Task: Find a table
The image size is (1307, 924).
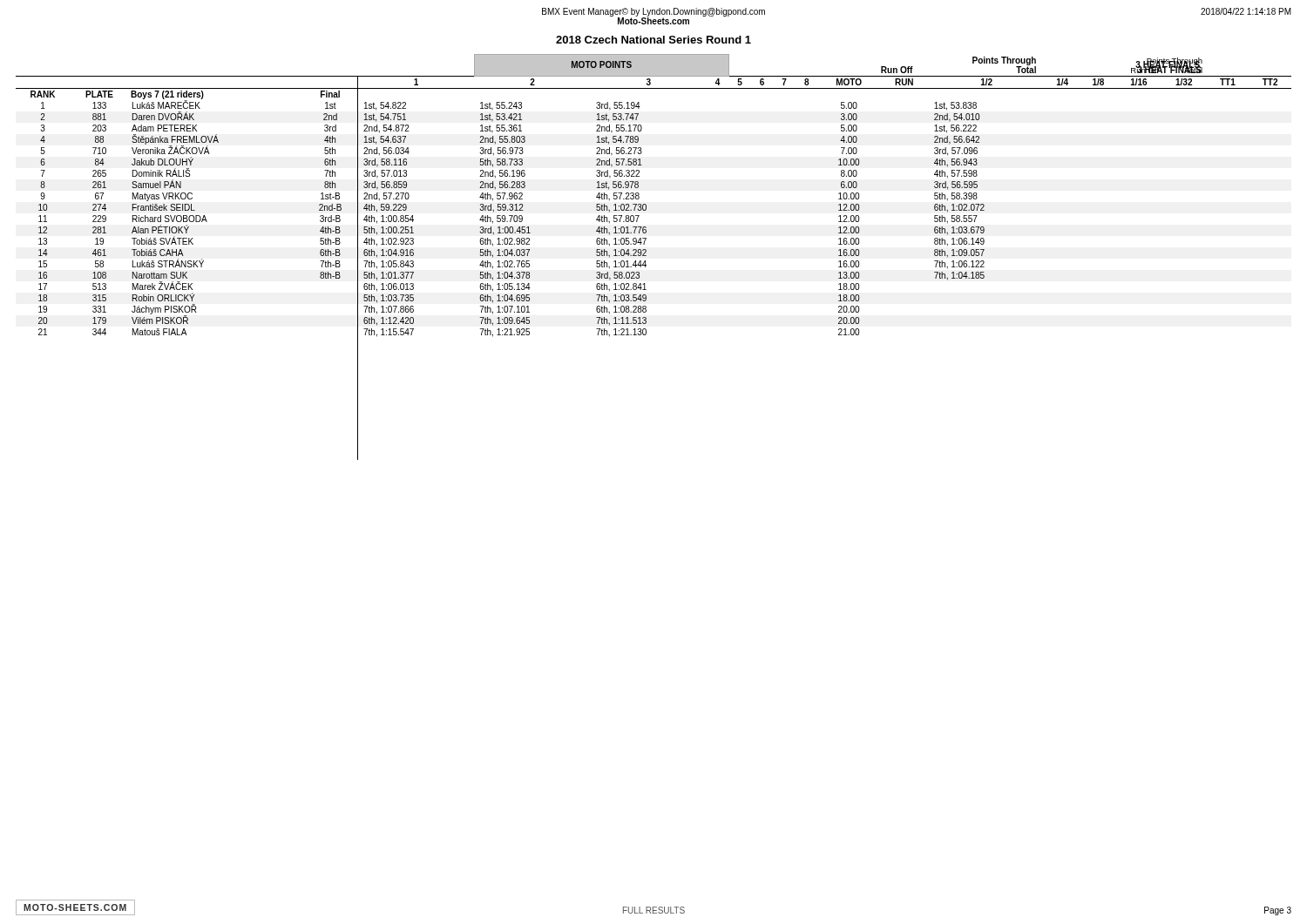Action: point(654,257)
